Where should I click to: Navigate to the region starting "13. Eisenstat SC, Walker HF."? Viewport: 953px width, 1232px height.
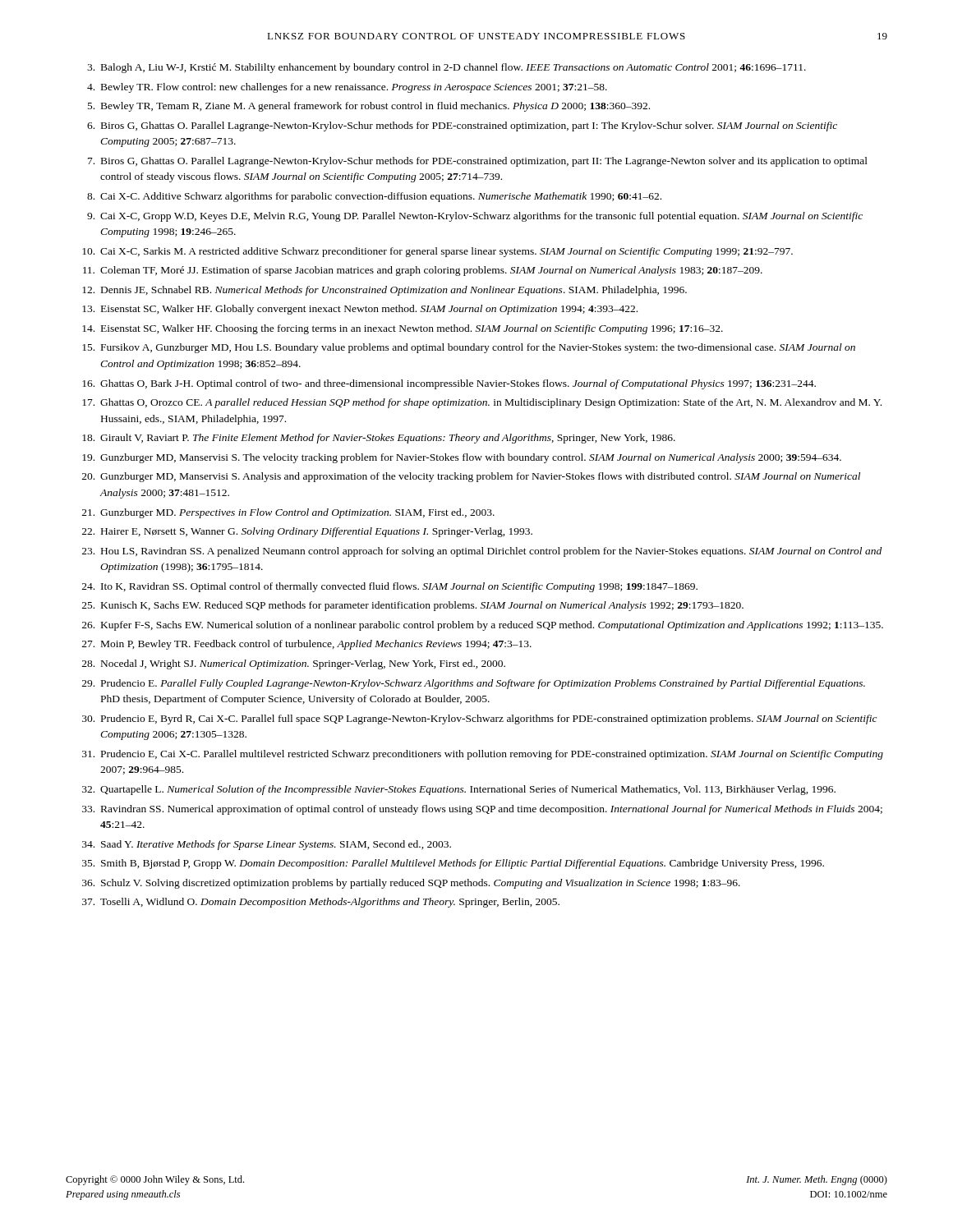[x=476, y=309]
